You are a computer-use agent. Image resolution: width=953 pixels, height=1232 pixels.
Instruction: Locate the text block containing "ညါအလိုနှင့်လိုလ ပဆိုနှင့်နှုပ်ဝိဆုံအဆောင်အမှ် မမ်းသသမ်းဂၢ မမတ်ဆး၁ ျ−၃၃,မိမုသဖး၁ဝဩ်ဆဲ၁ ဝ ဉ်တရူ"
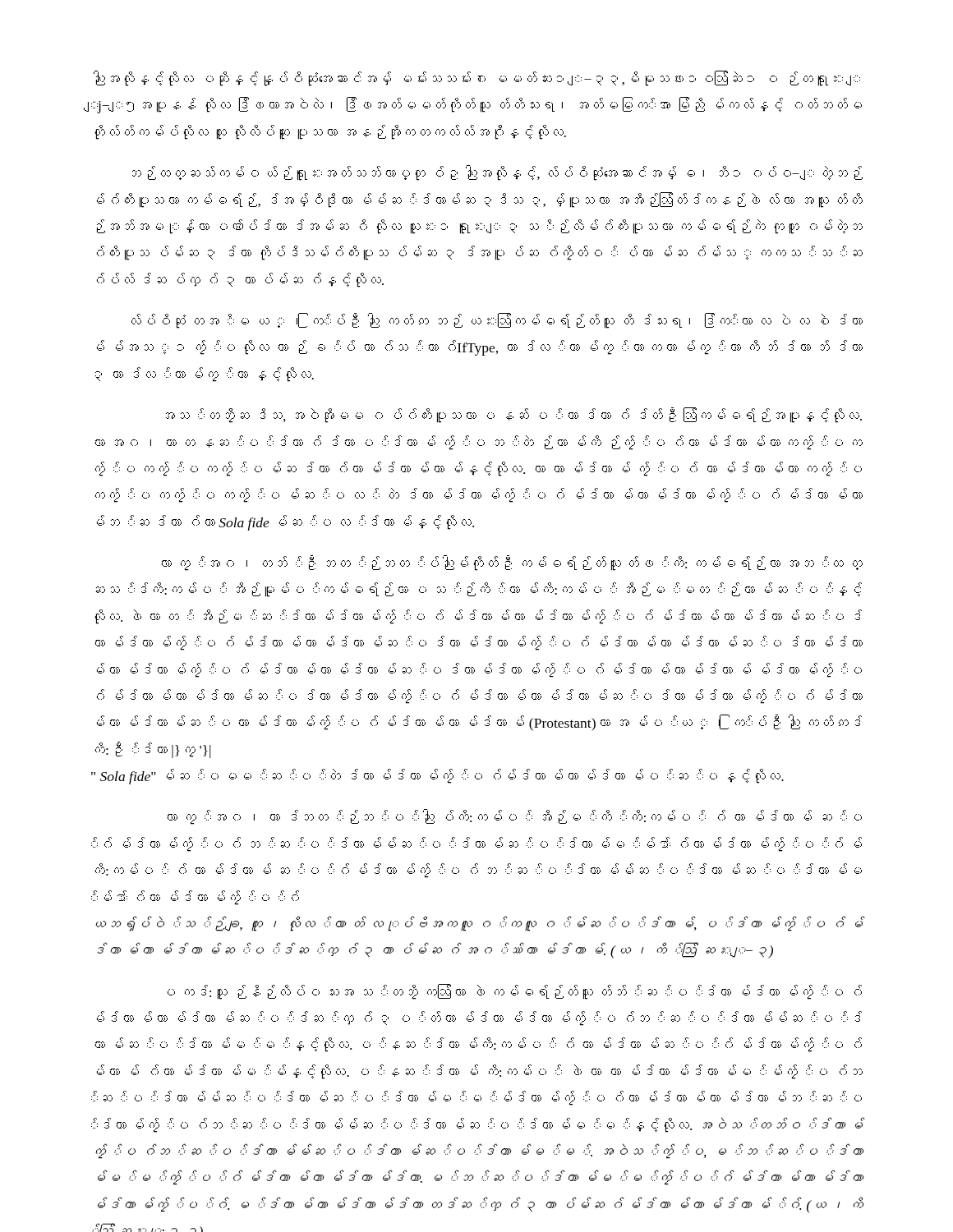tap(476, 105)
